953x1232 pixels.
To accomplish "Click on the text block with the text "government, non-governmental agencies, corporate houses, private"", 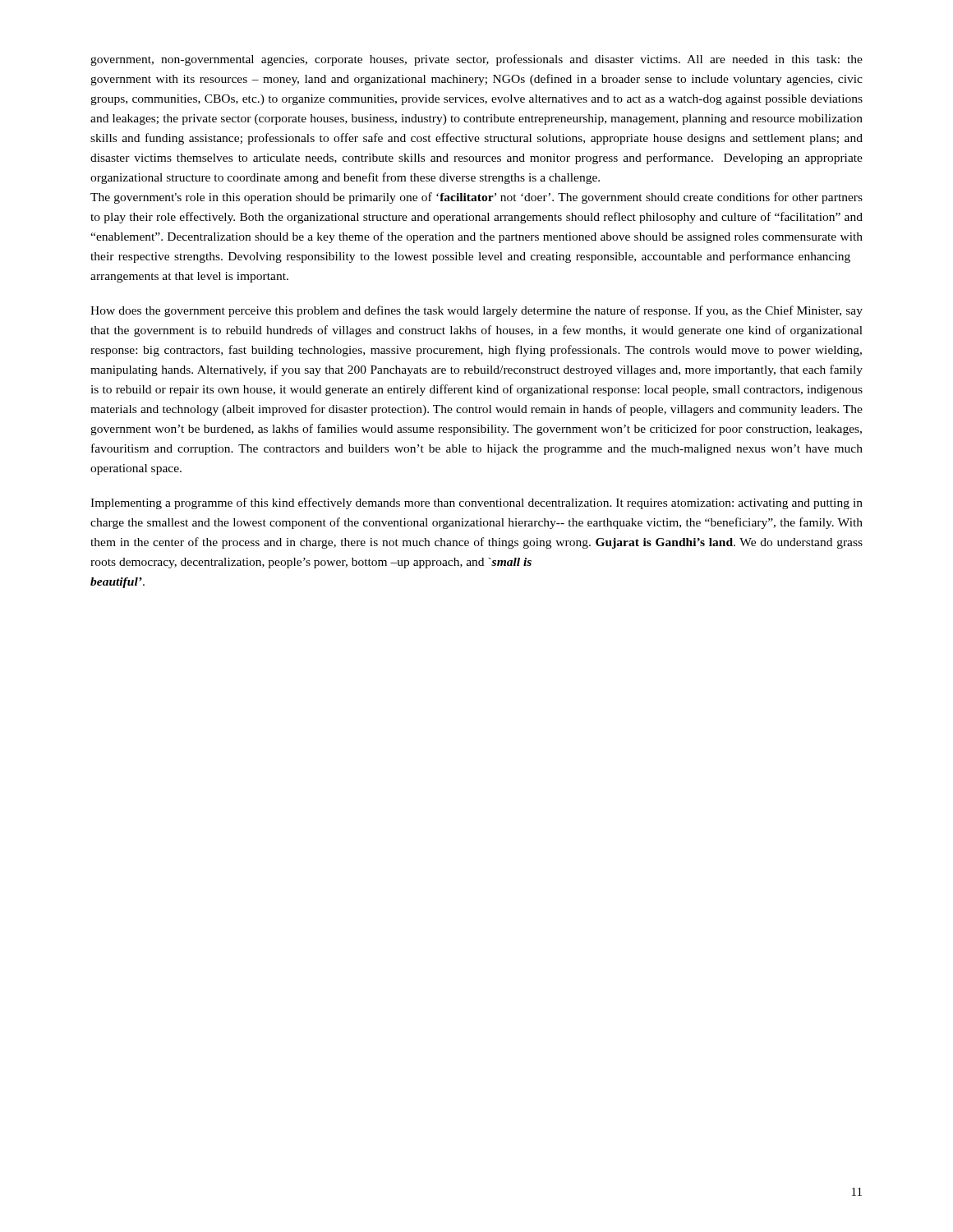I will pyautogui.click(x=476, y=167).
